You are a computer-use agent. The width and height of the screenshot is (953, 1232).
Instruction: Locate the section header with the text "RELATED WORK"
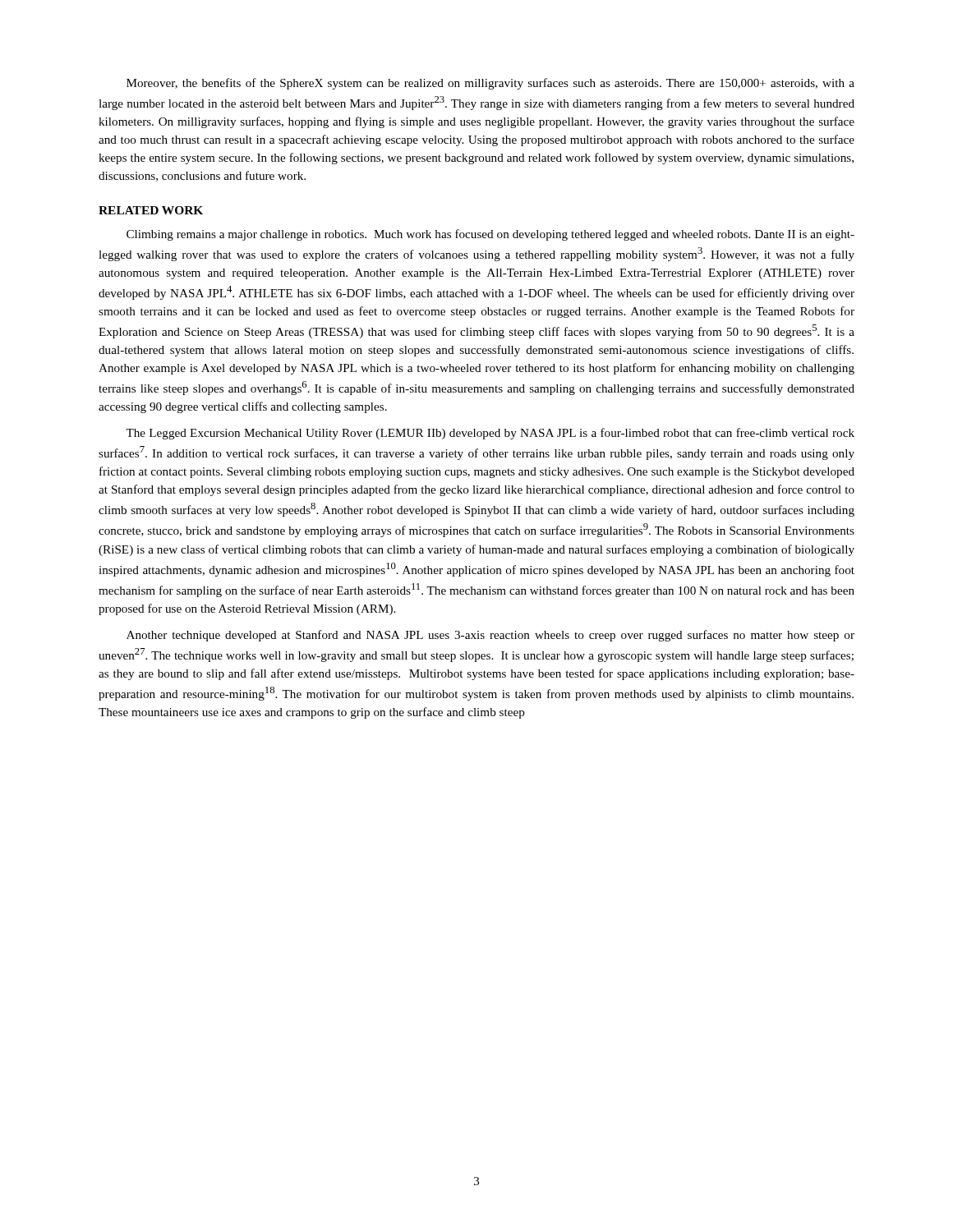point(151,210)
